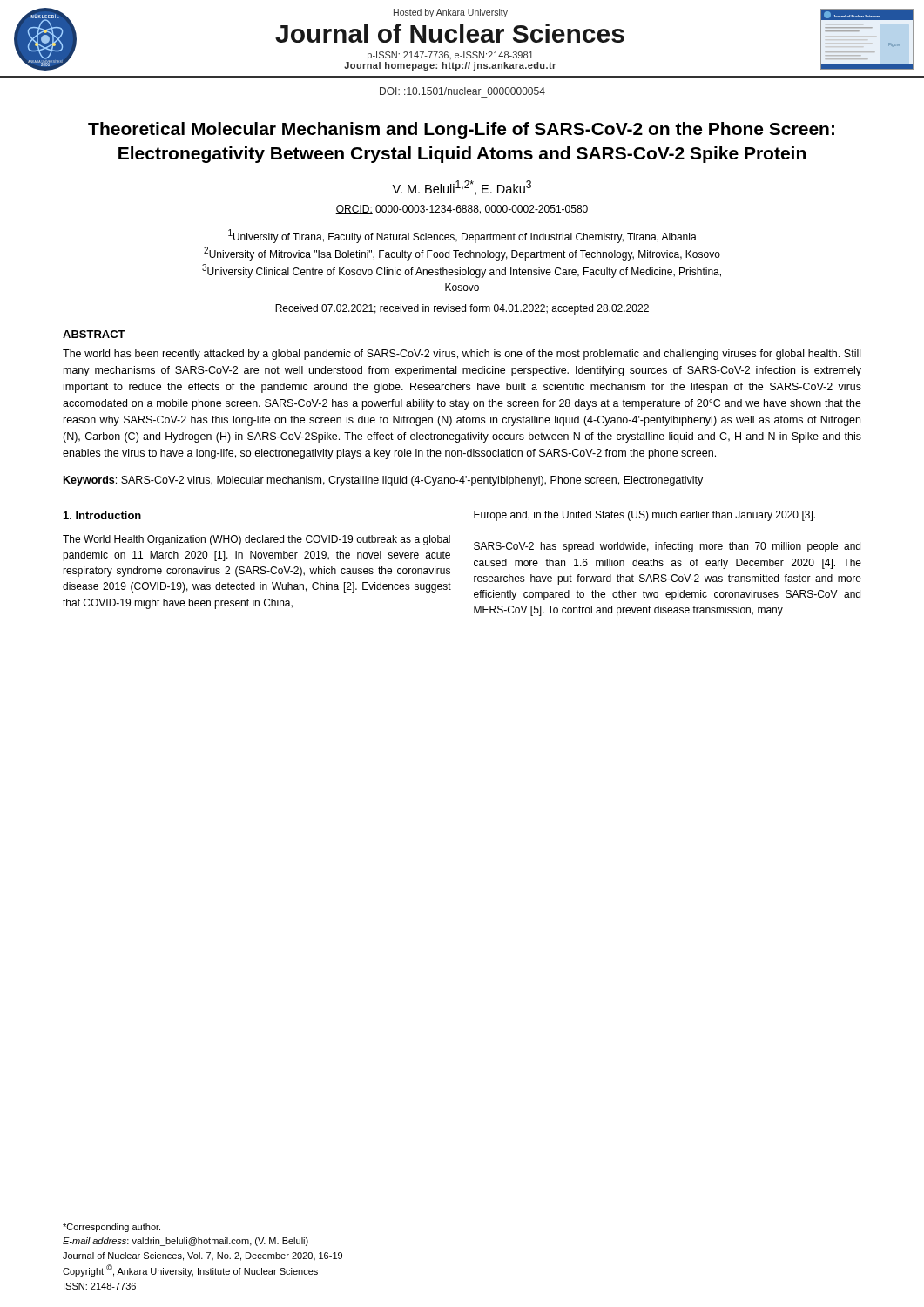
Task: Select the text block with the text "Received 07.02.2021; received in"
Action: 462,309
